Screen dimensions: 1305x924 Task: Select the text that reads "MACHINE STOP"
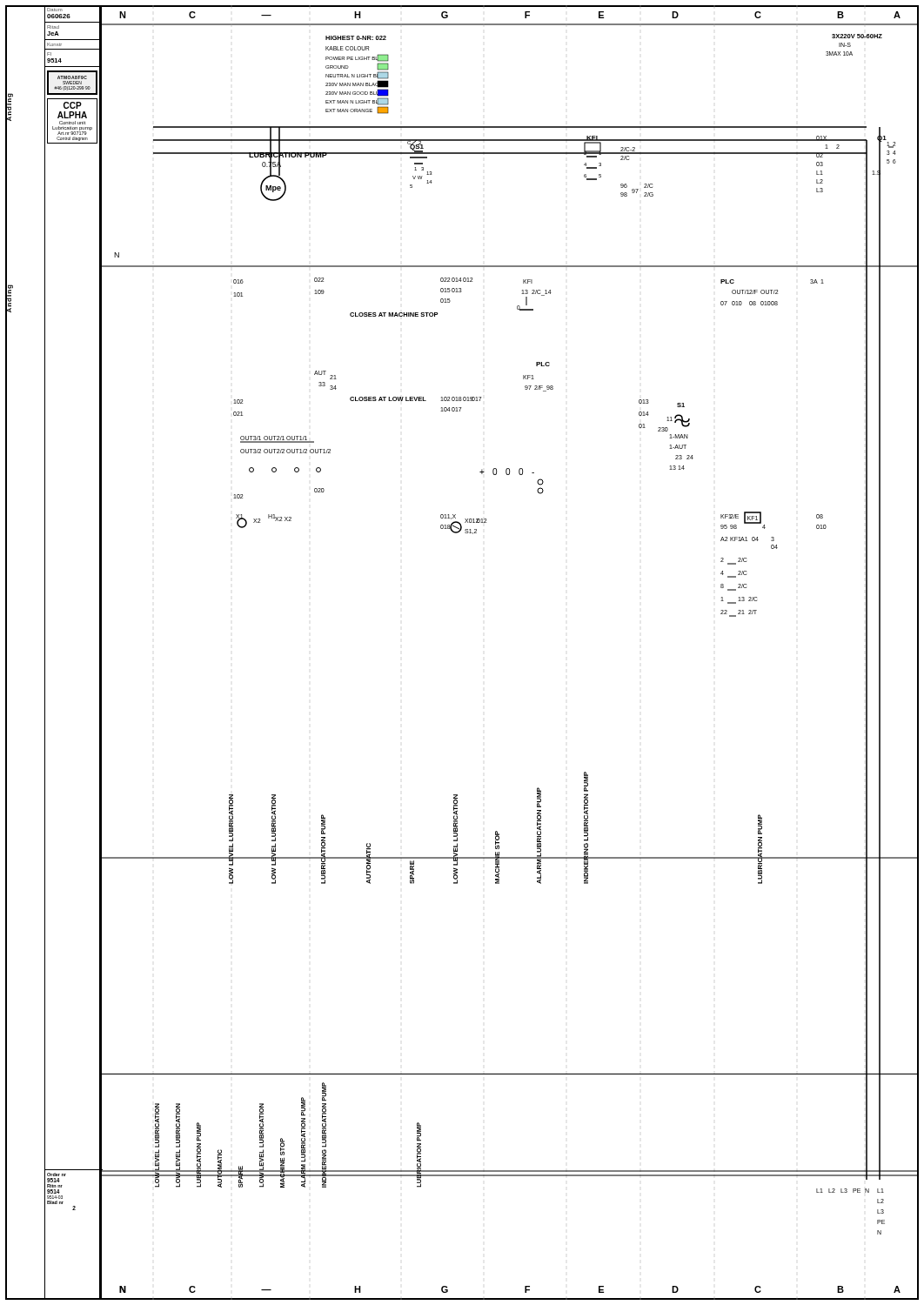point(282,1163)
